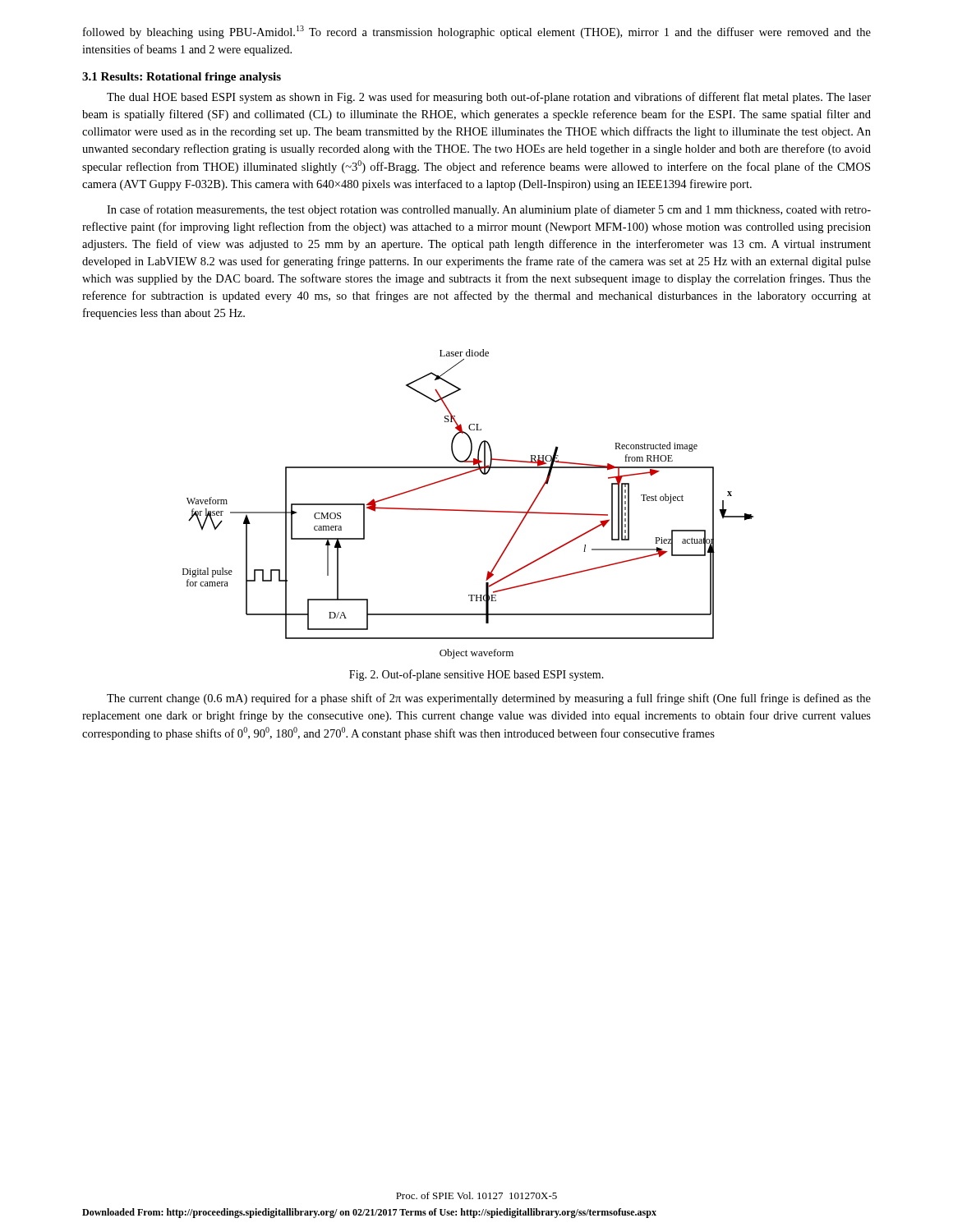Locate the text block containing "The current change (0.6 mA) required for a"
The height and width of the screenshot is (1232, 953).
[476, 716]
